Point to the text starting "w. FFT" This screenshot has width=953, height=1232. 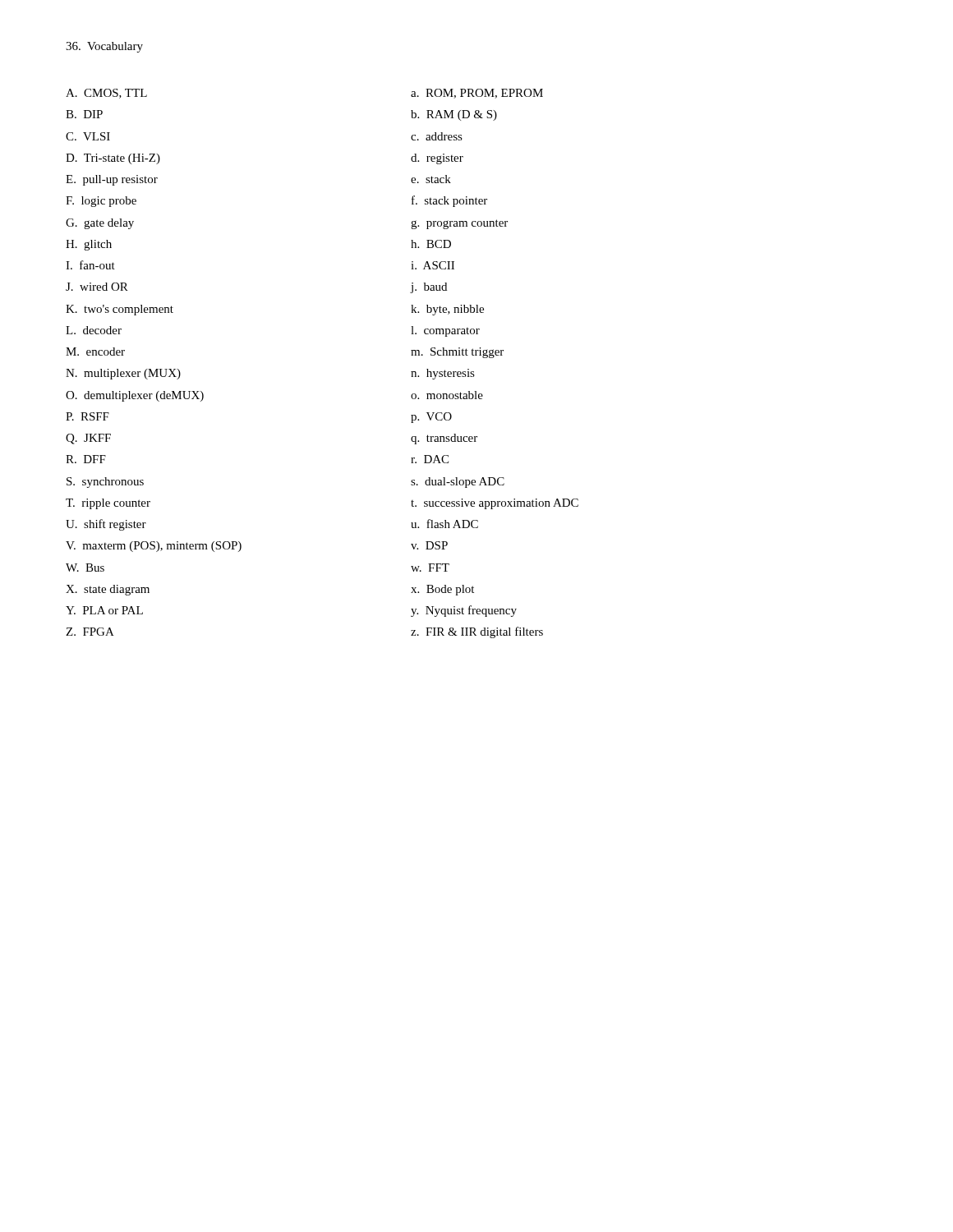430,567
